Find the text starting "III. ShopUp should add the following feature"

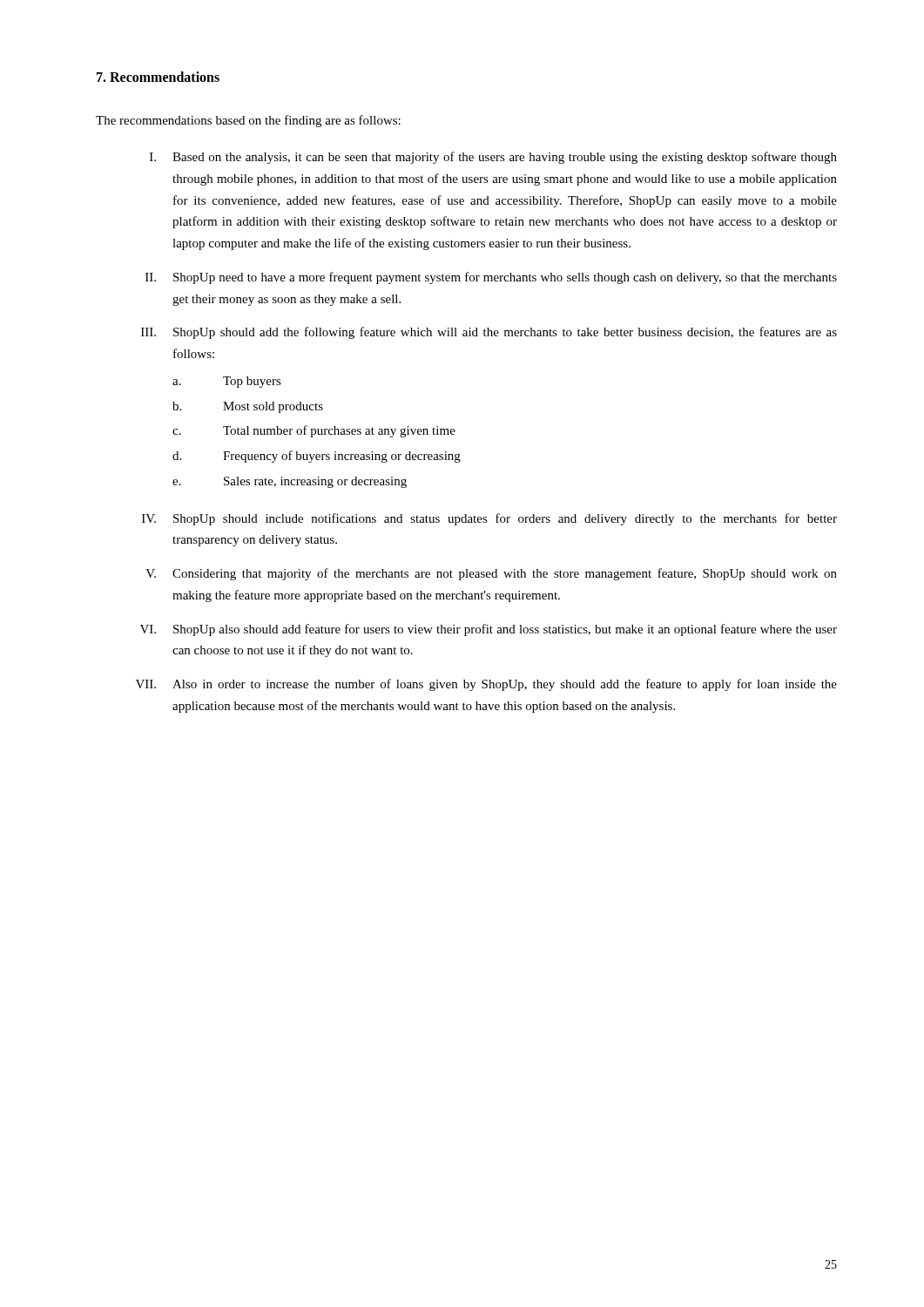pos(489,333)
